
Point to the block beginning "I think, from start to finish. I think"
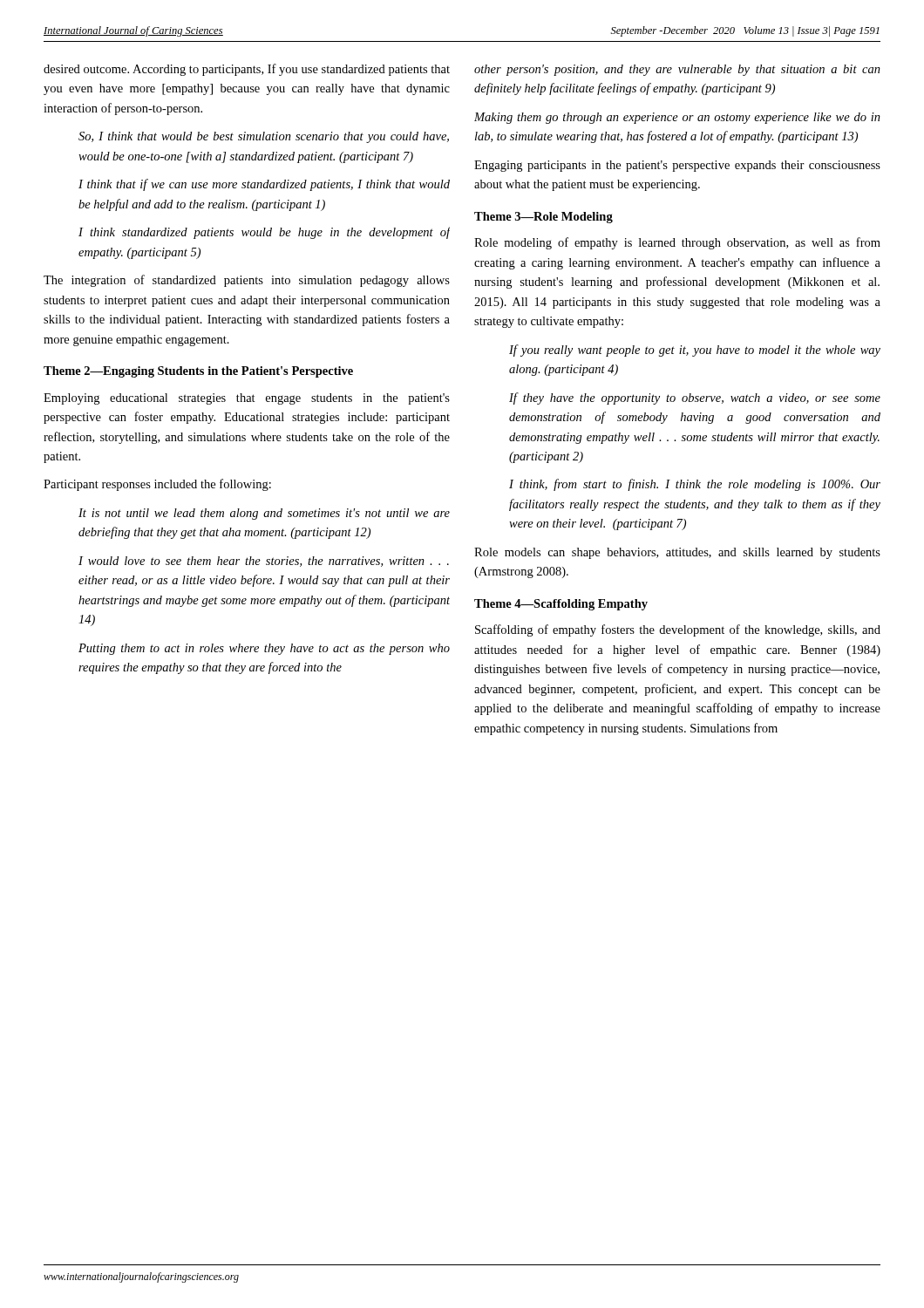(x=695, y=504)
